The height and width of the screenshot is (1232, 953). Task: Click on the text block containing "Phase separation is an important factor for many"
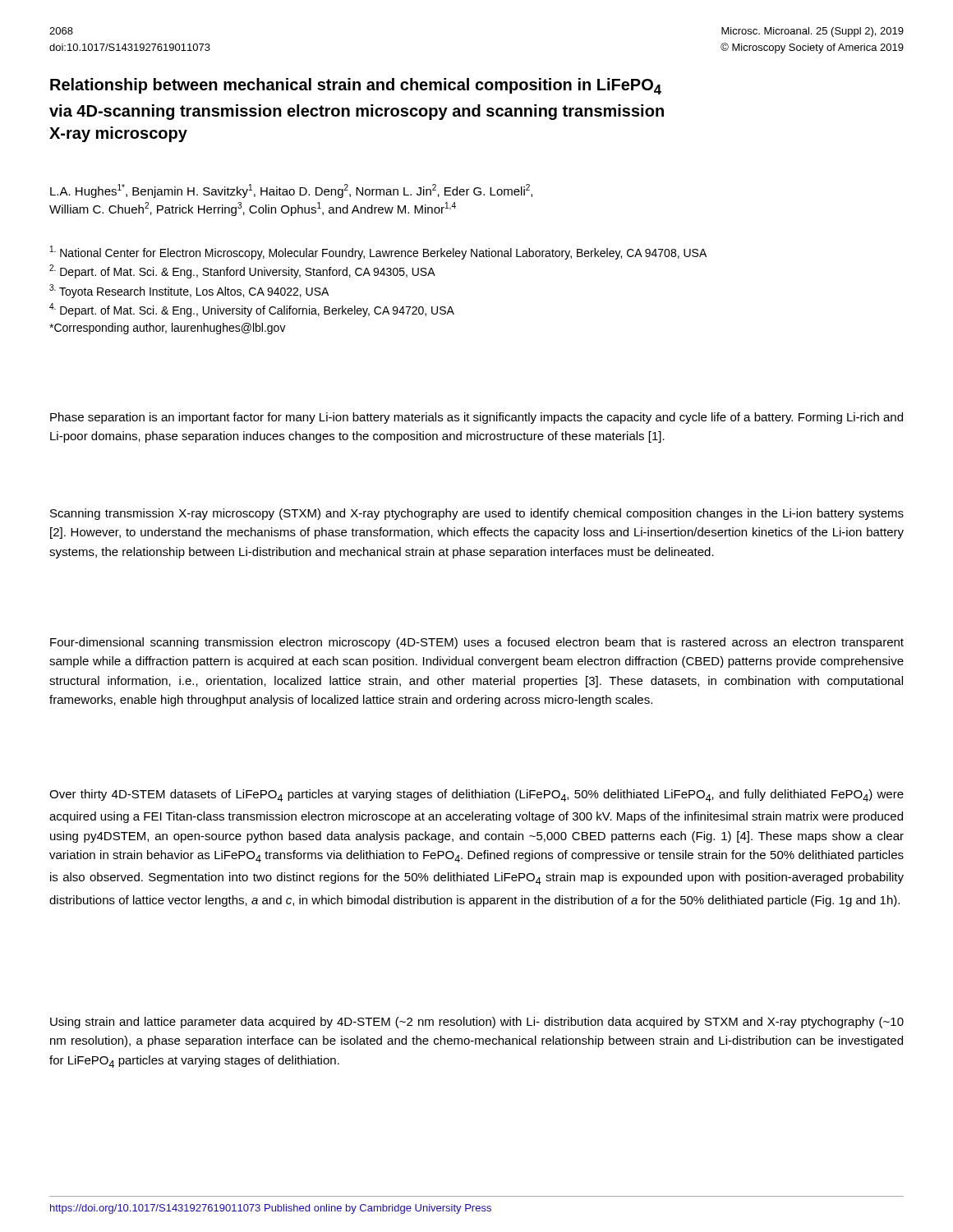pos(476,426)
